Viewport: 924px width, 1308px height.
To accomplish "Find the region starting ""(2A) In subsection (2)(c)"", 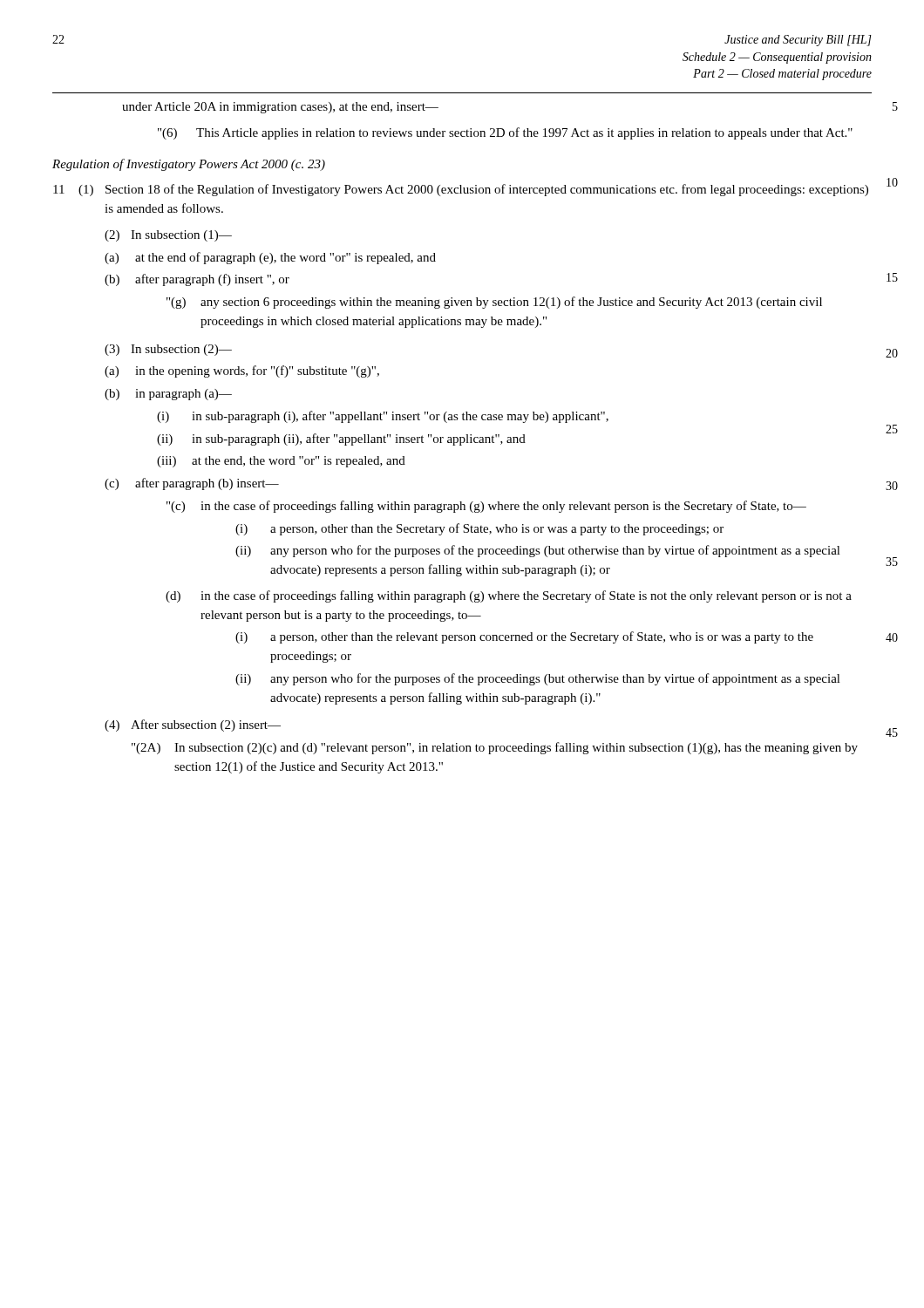I will [x=501, y=758].
